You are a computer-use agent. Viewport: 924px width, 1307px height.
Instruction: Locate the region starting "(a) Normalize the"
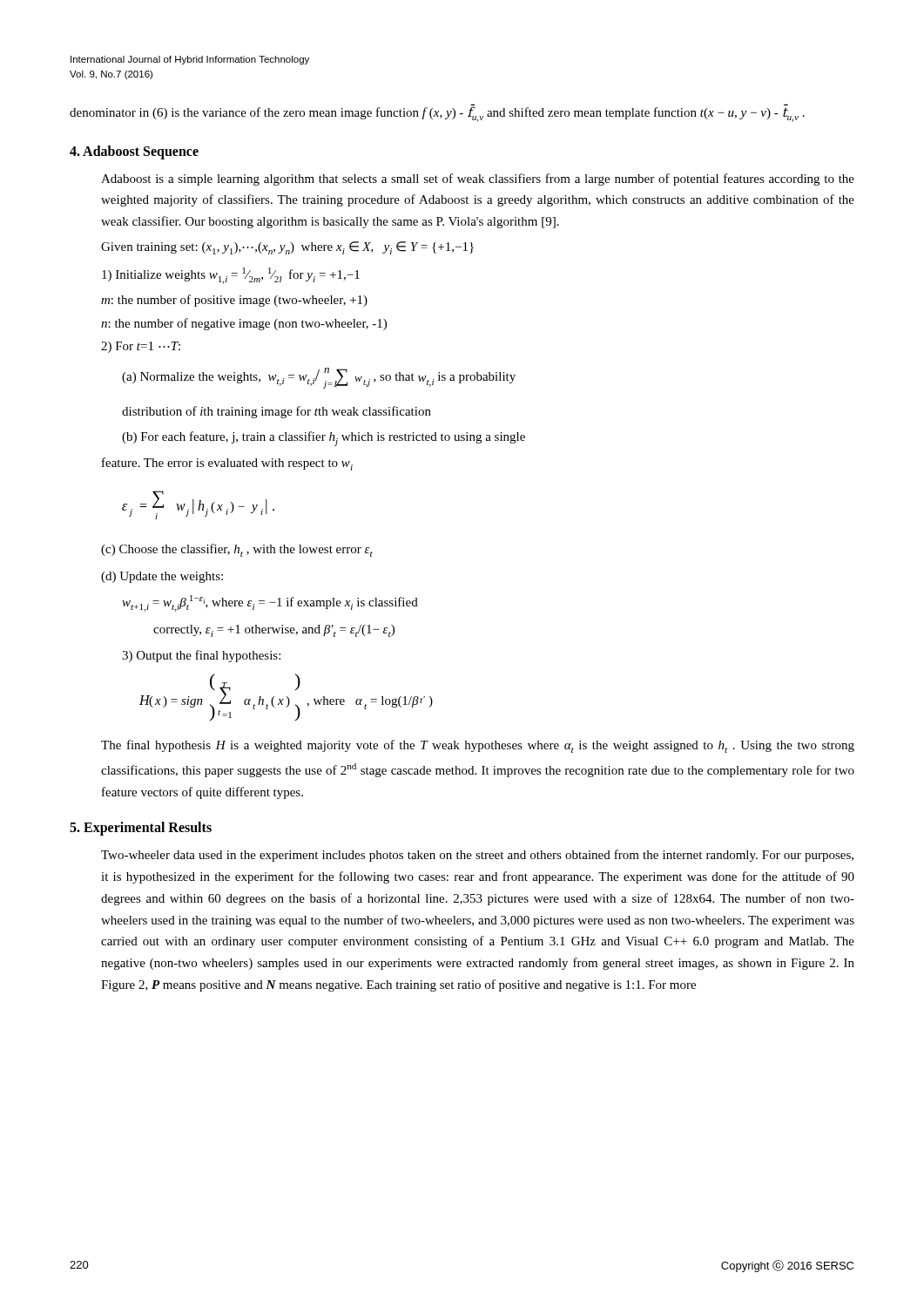coord(319,378)
